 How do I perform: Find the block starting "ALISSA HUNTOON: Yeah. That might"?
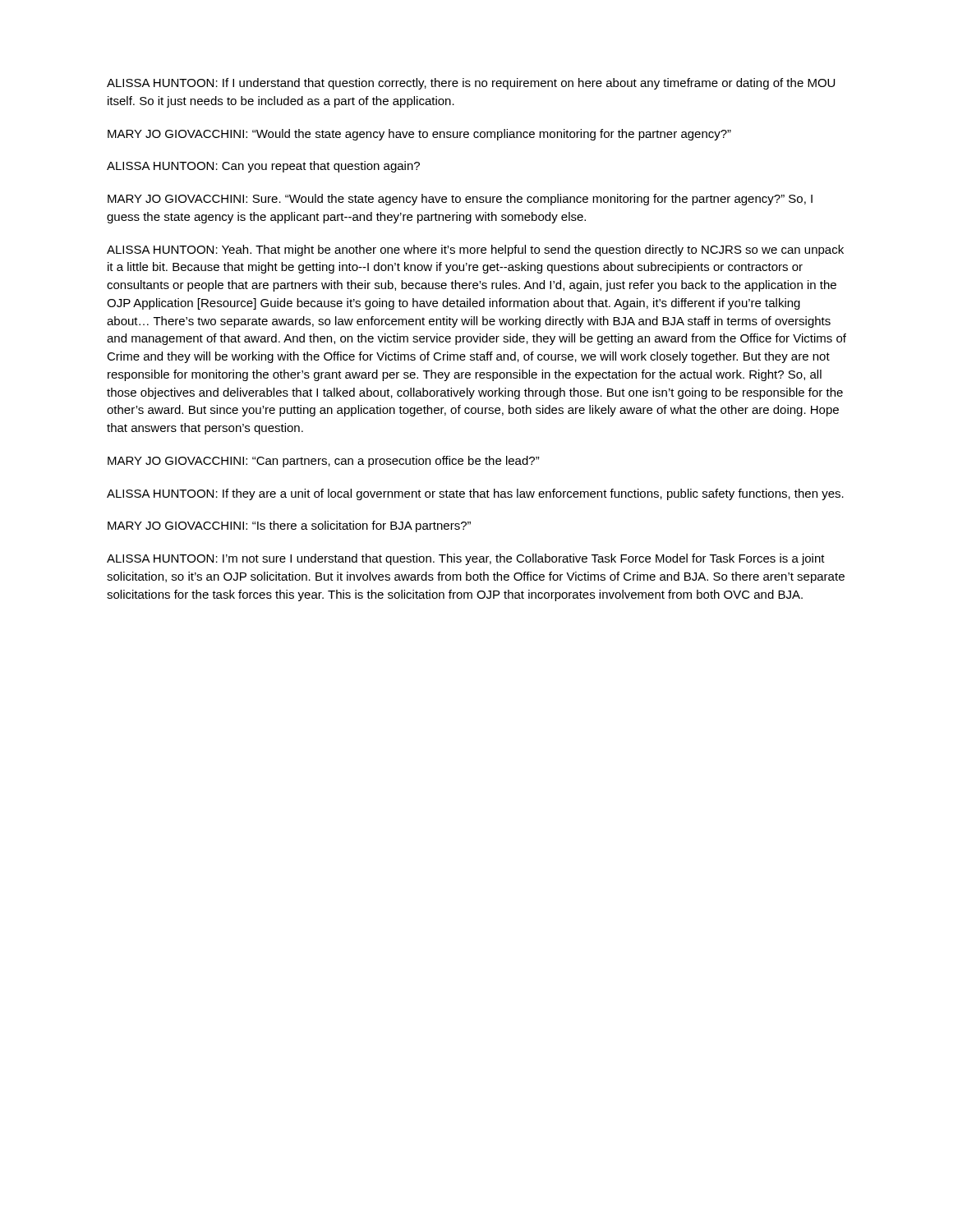click(476, 338)
